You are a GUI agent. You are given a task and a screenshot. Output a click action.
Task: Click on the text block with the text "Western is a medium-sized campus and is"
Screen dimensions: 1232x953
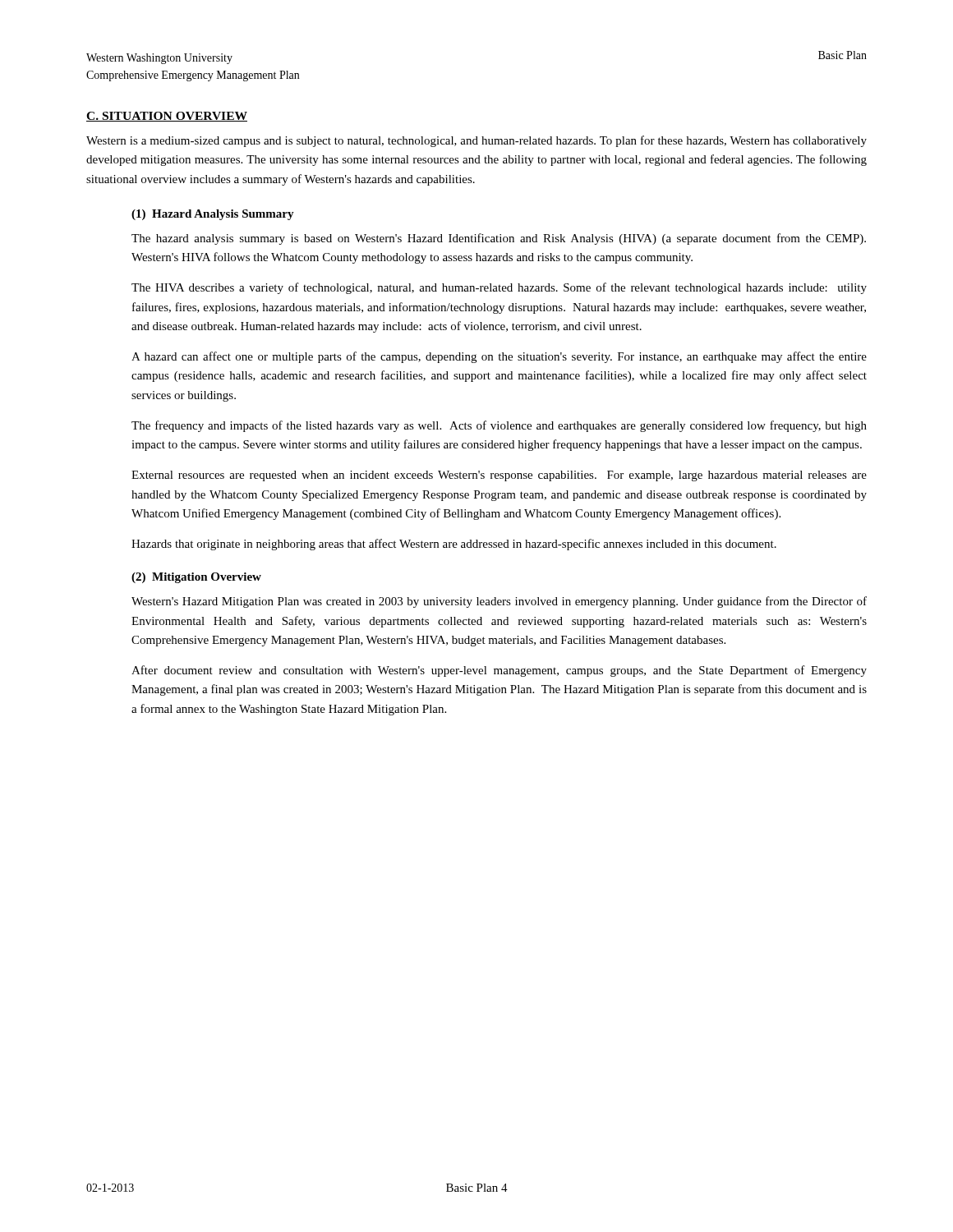[x=476, y=160]
